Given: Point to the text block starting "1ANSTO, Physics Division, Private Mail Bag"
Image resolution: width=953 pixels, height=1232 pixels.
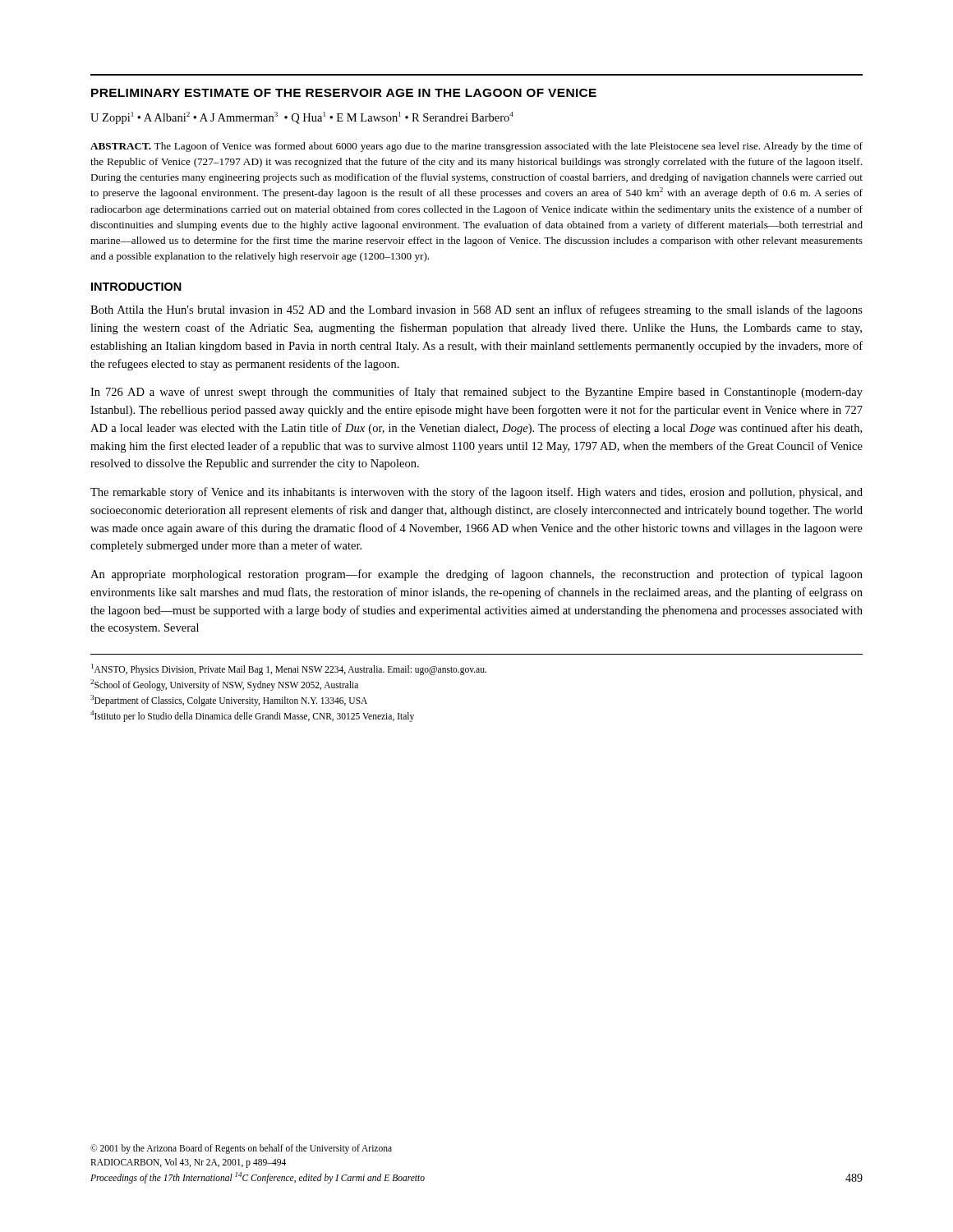Looking at the screenshot, I should (x=289, y=692).
